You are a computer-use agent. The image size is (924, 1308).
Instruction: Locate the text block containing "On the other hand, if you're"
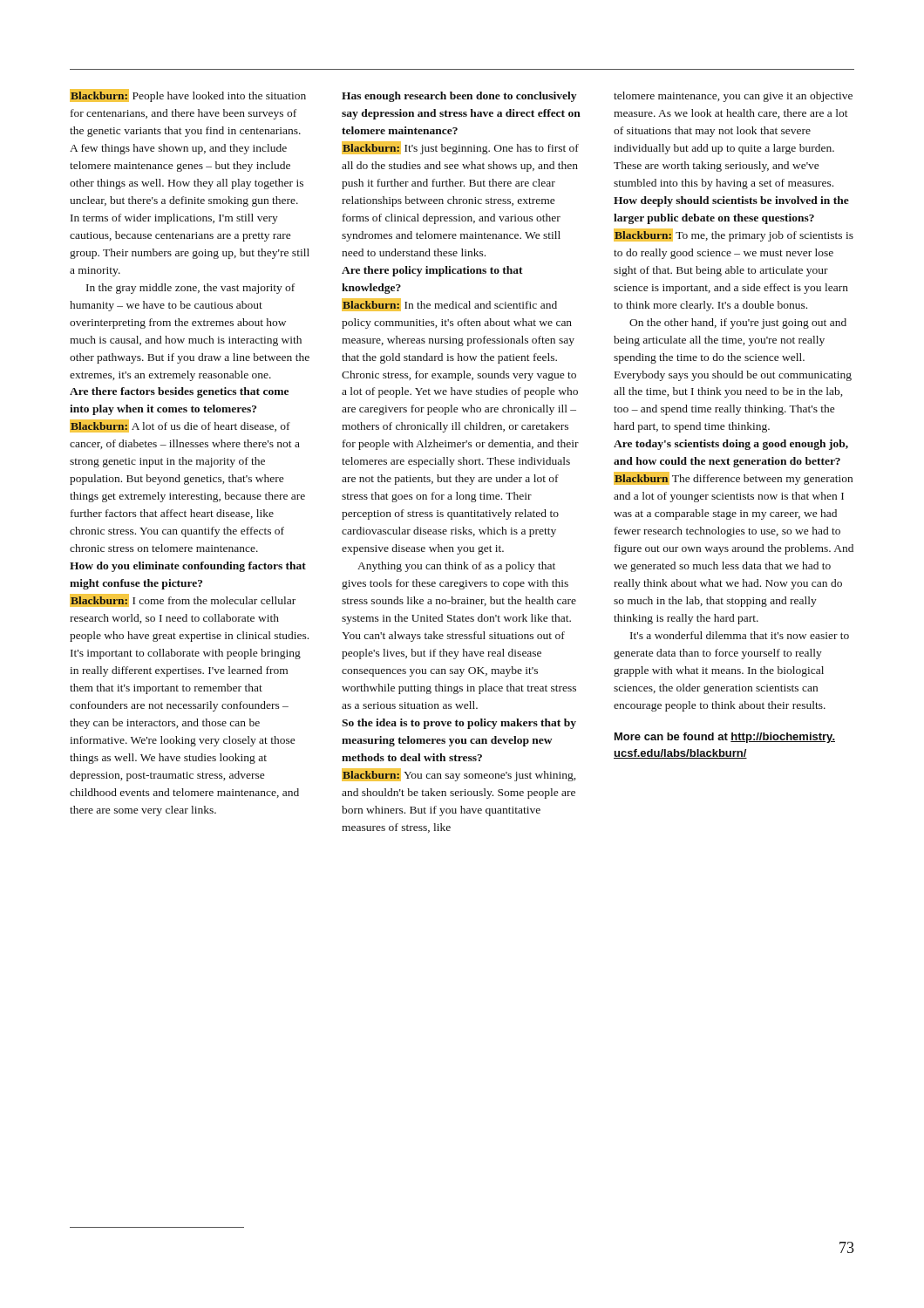coord(734,374)
